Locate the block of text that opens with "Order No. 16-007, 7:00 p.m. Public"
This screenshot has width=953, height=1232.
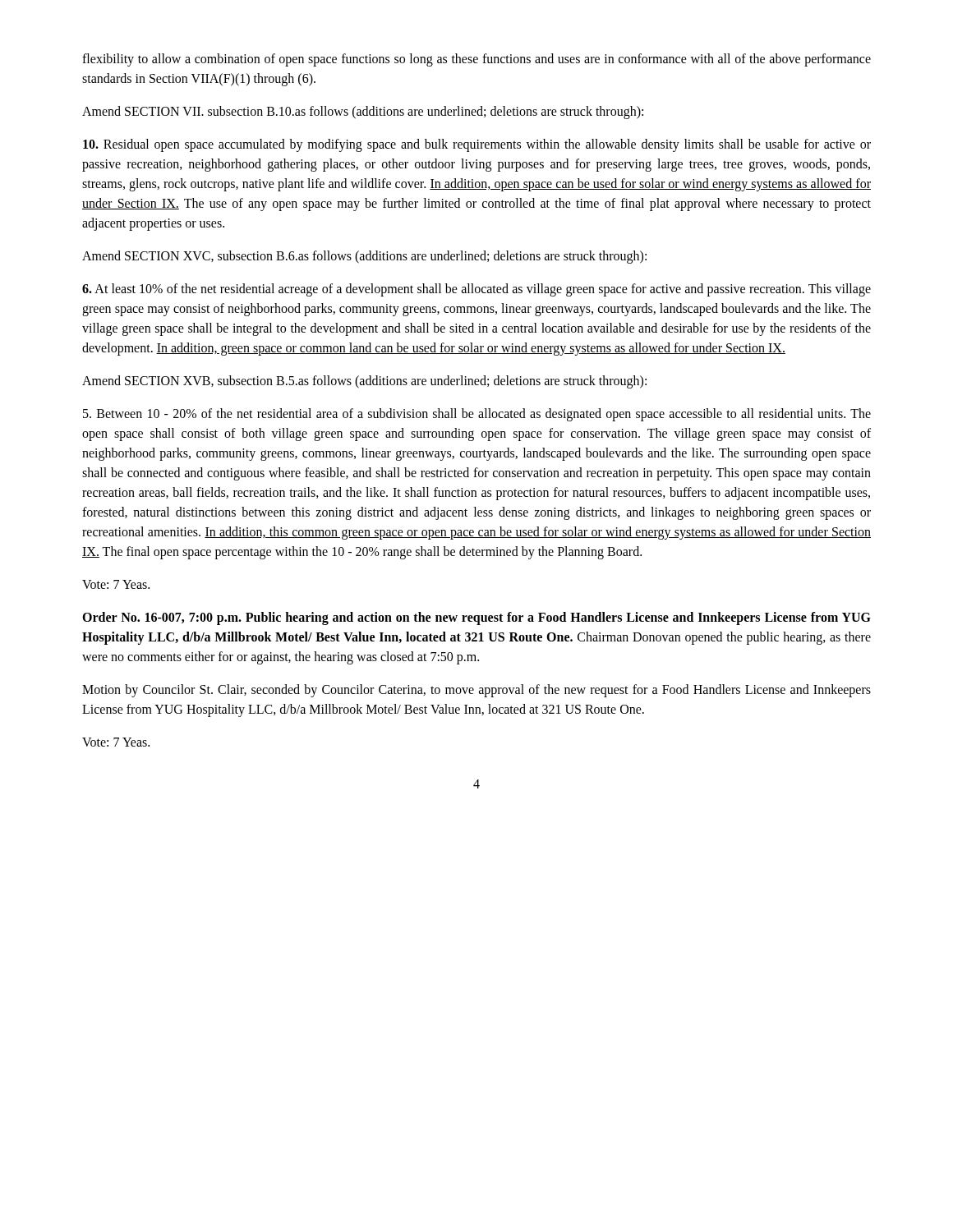(x=476, y=637)
